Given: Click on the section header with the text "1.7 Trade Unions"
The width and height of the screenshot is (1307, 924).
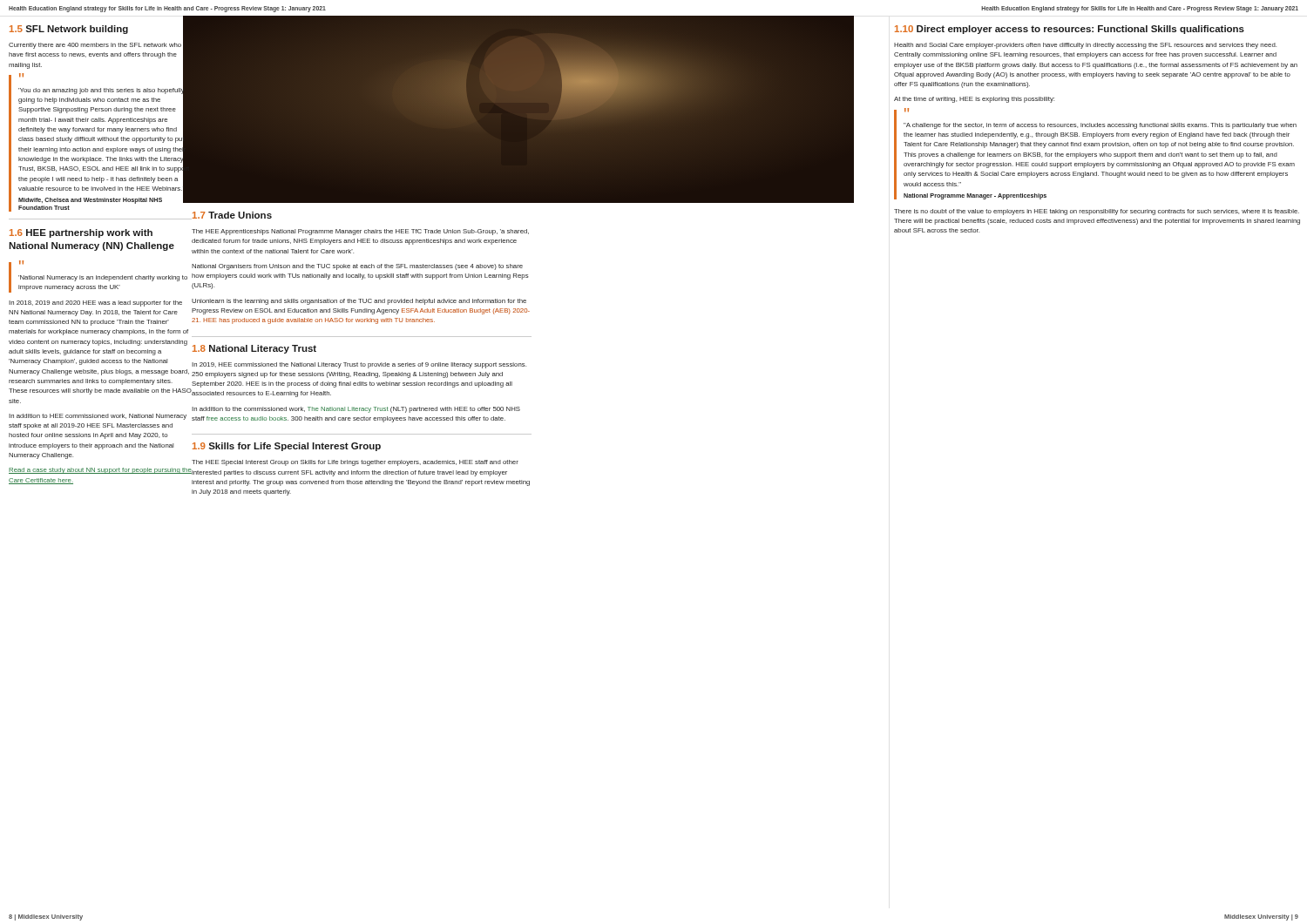Looking at the screenshot, I should pyautogui.click(x=232, y=216).
